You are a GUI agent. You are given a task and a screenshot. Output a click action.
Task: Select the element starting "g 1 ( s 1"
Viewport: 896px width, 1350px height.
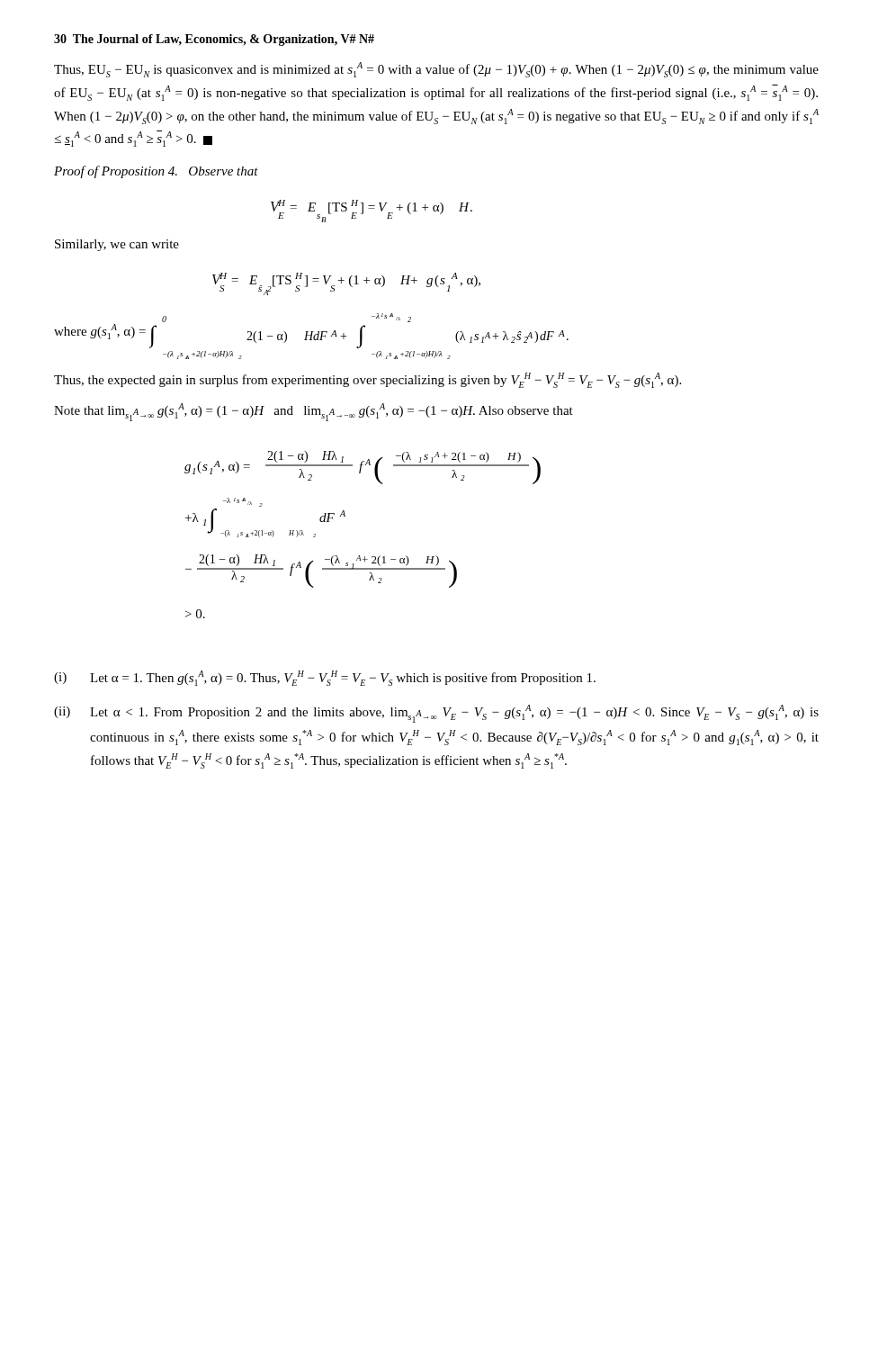coord(436,542)
